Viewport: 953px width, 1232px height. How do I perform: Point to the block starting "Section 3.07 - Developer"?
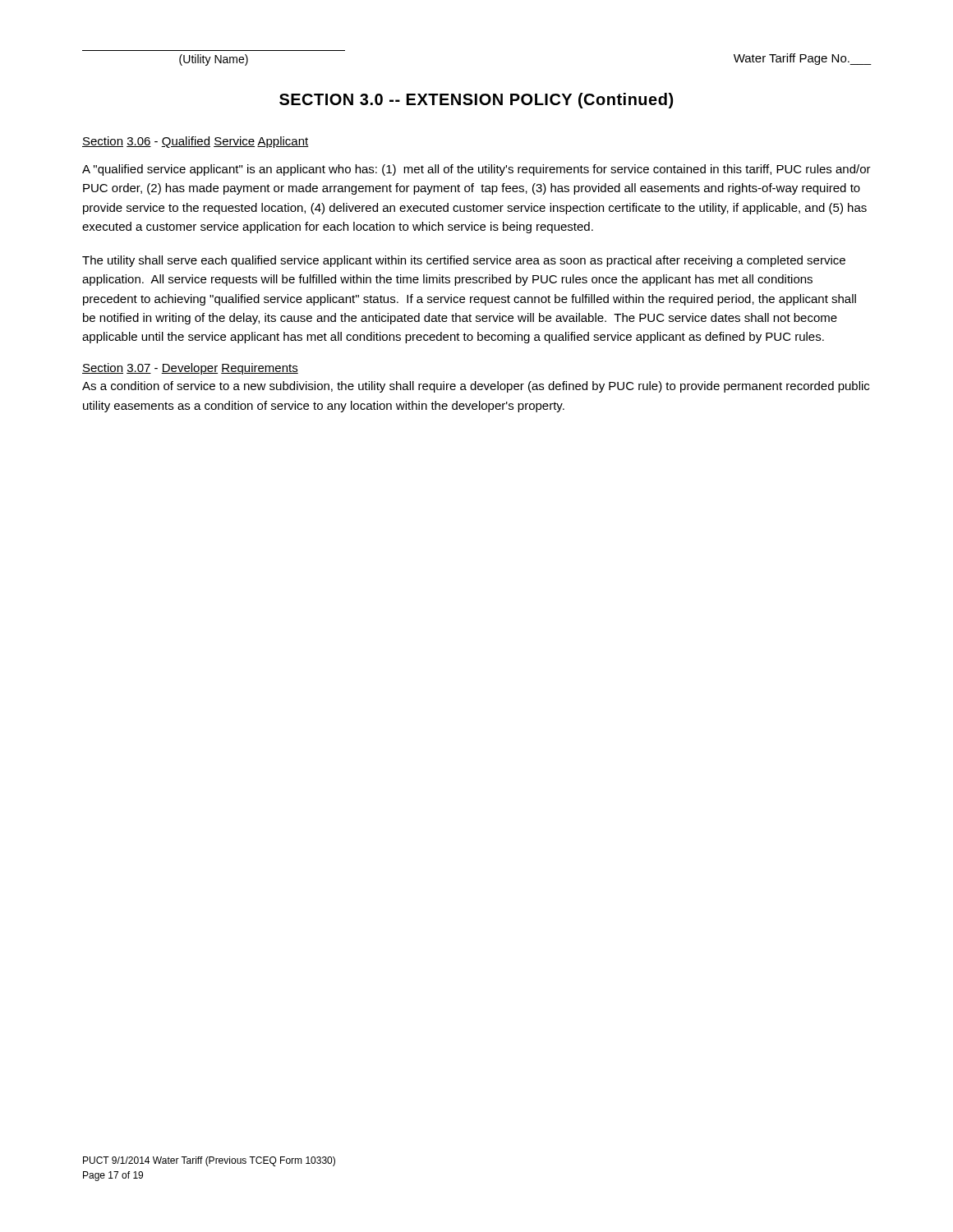click(x=190, y=368)
